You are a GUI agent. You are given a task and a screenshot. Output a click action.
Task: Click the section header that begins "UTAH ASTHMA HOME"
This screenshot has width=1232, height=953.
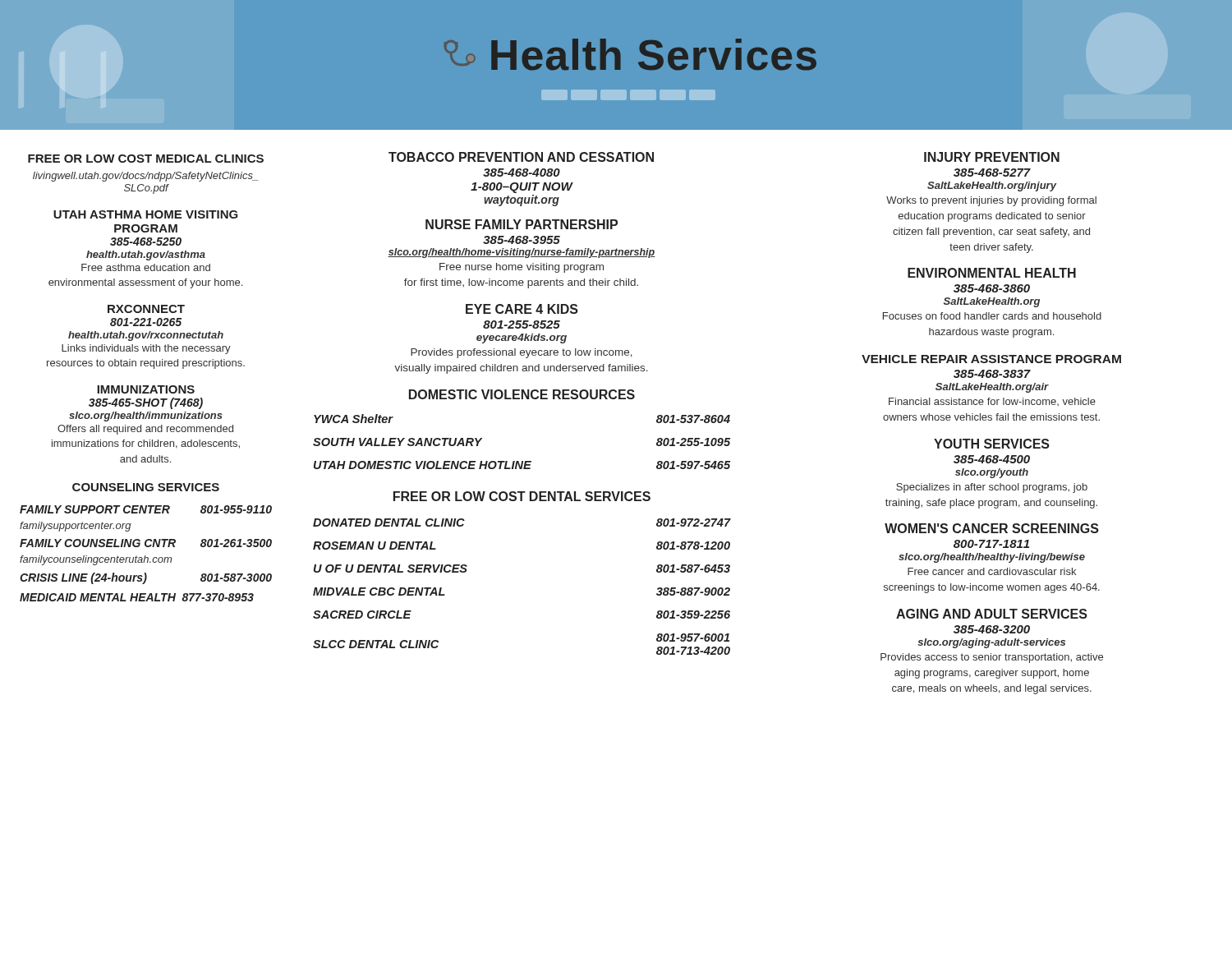pos(146,248)
